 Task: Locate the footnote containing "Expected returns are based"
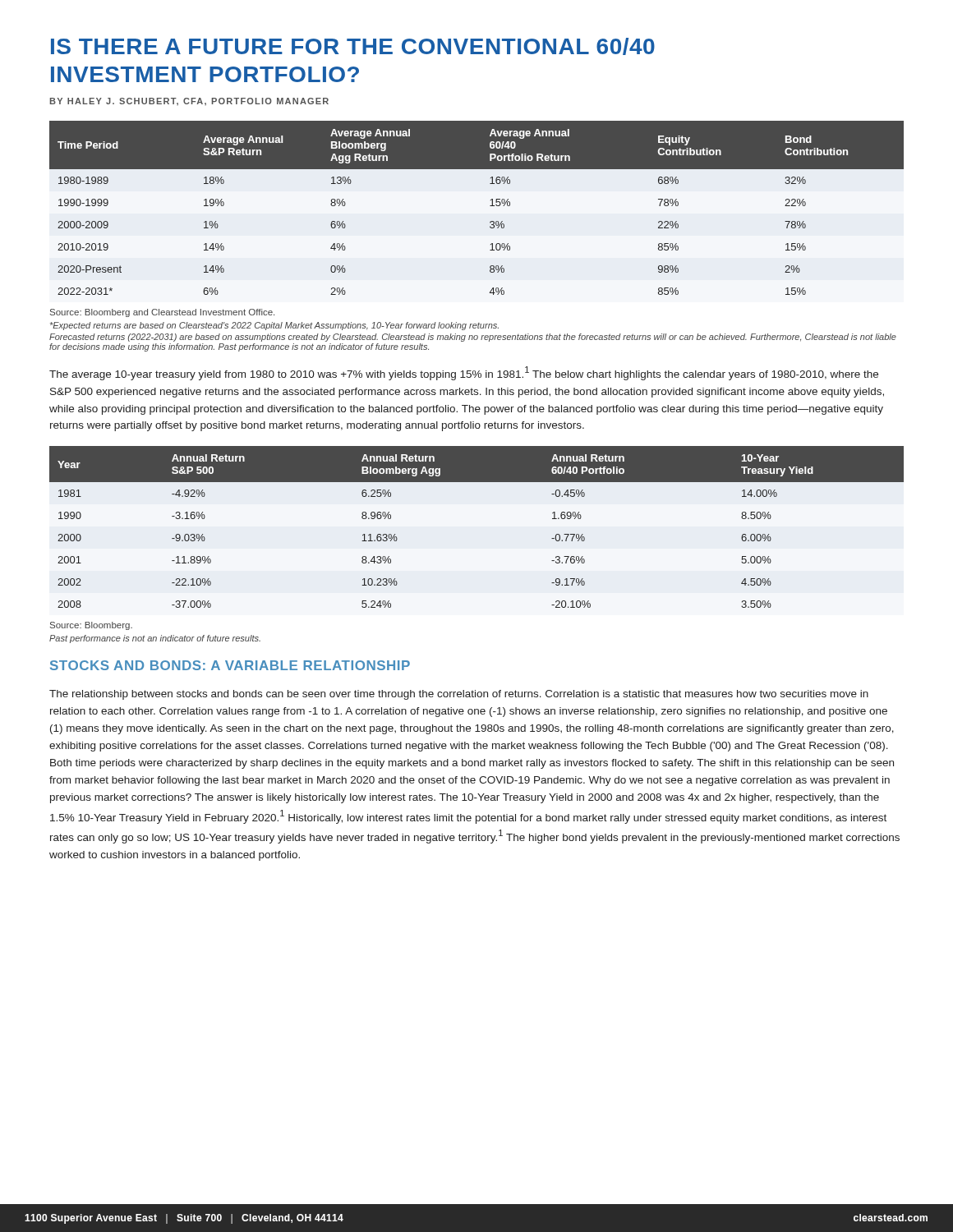[x=275, y=325]
